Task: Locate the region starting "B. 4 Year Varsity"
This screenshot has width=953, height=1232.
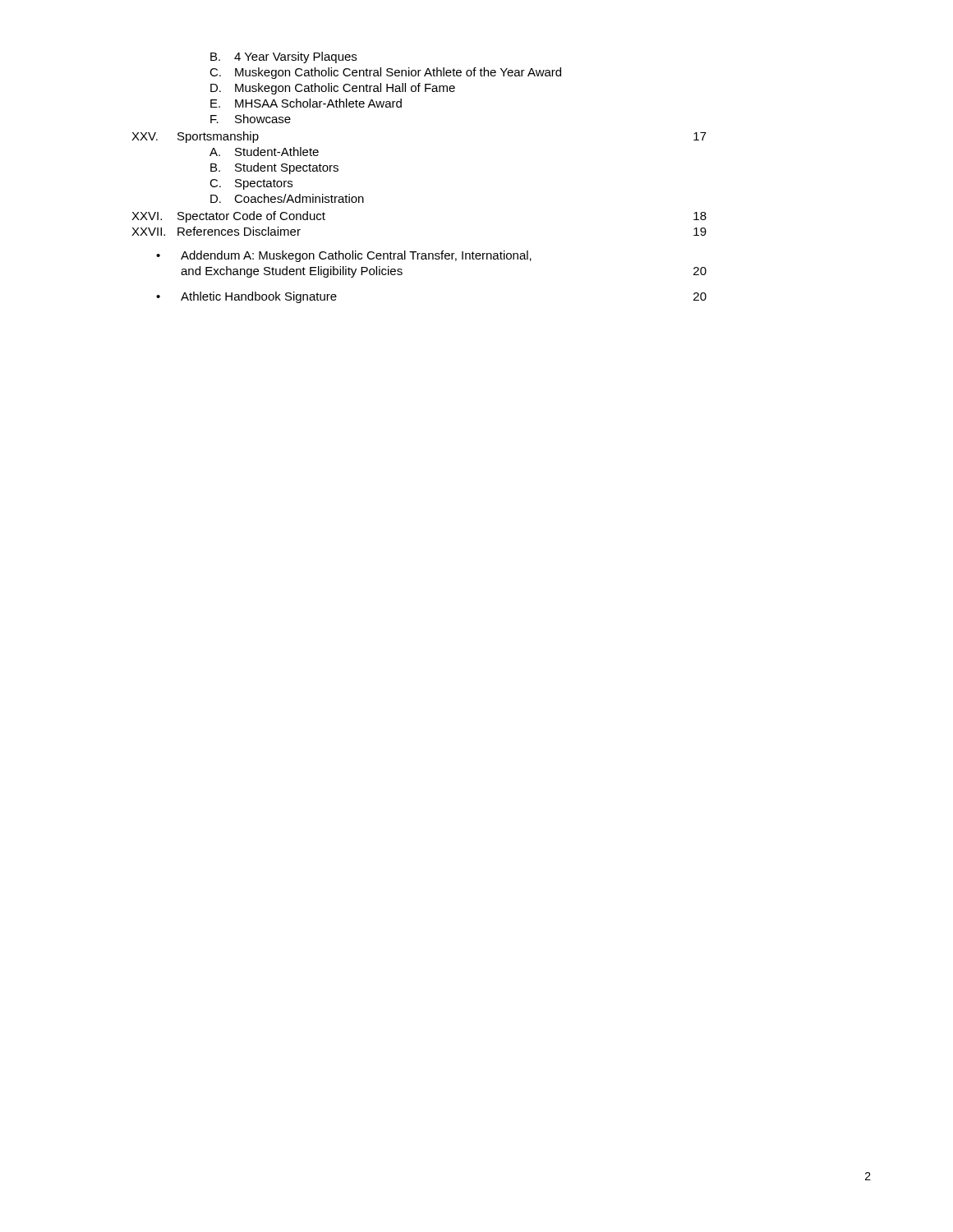Action: (283, 56)
